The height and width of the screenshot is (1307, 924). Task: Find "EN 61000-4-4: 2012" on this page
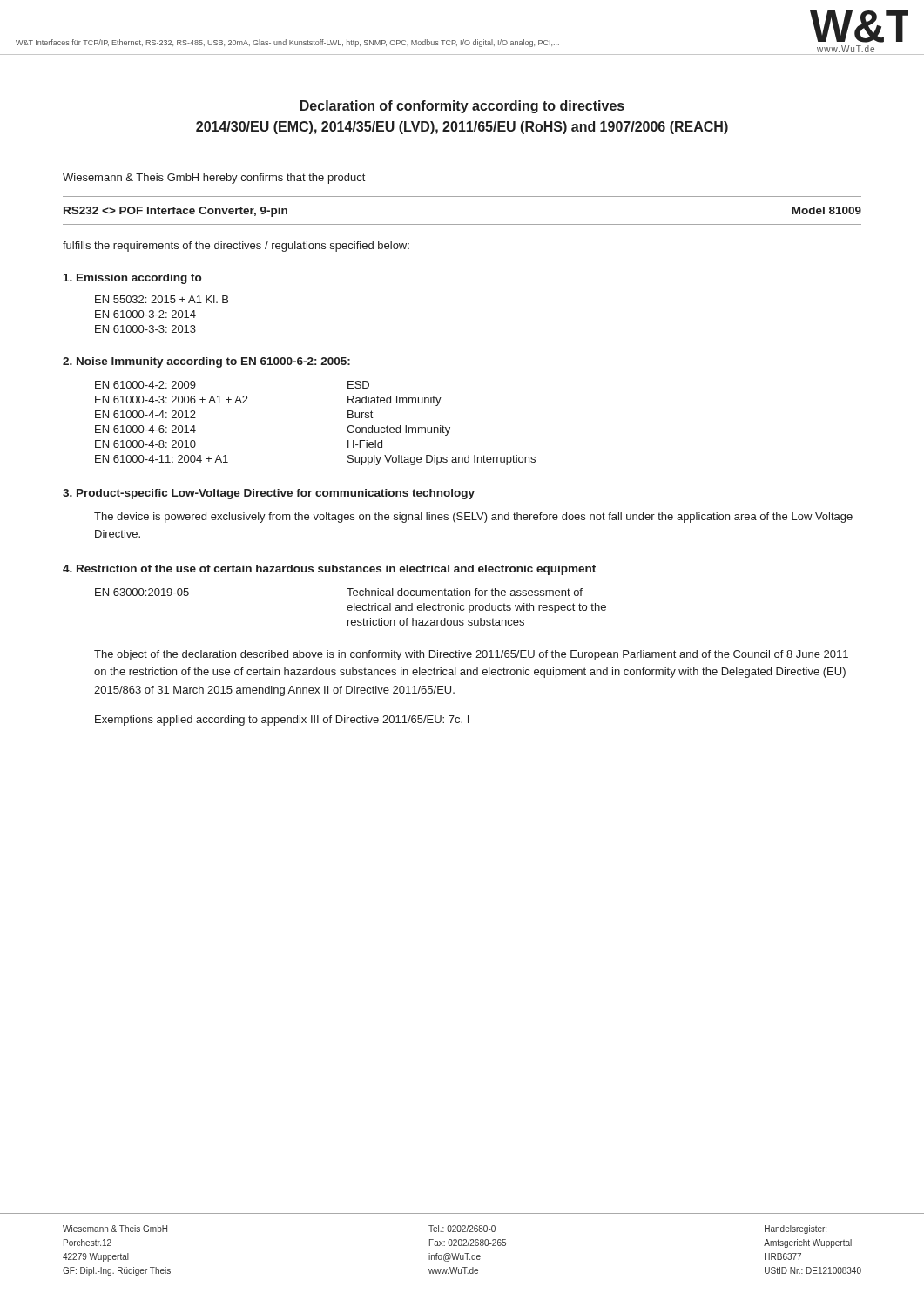click(x=220, y=414)
